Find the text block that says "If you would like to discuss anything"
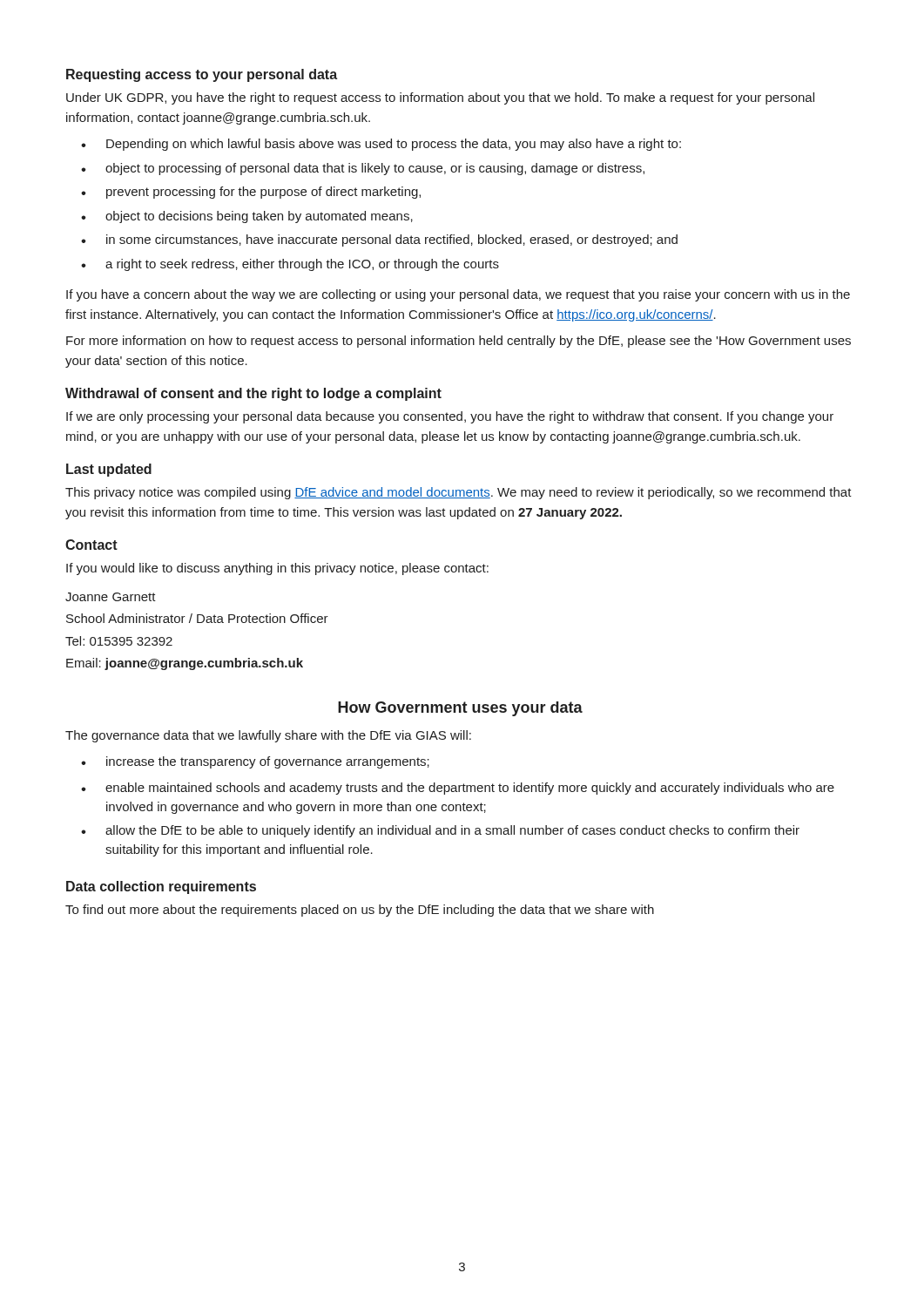This screenshot has width=924, height=1307. (277, 568)
